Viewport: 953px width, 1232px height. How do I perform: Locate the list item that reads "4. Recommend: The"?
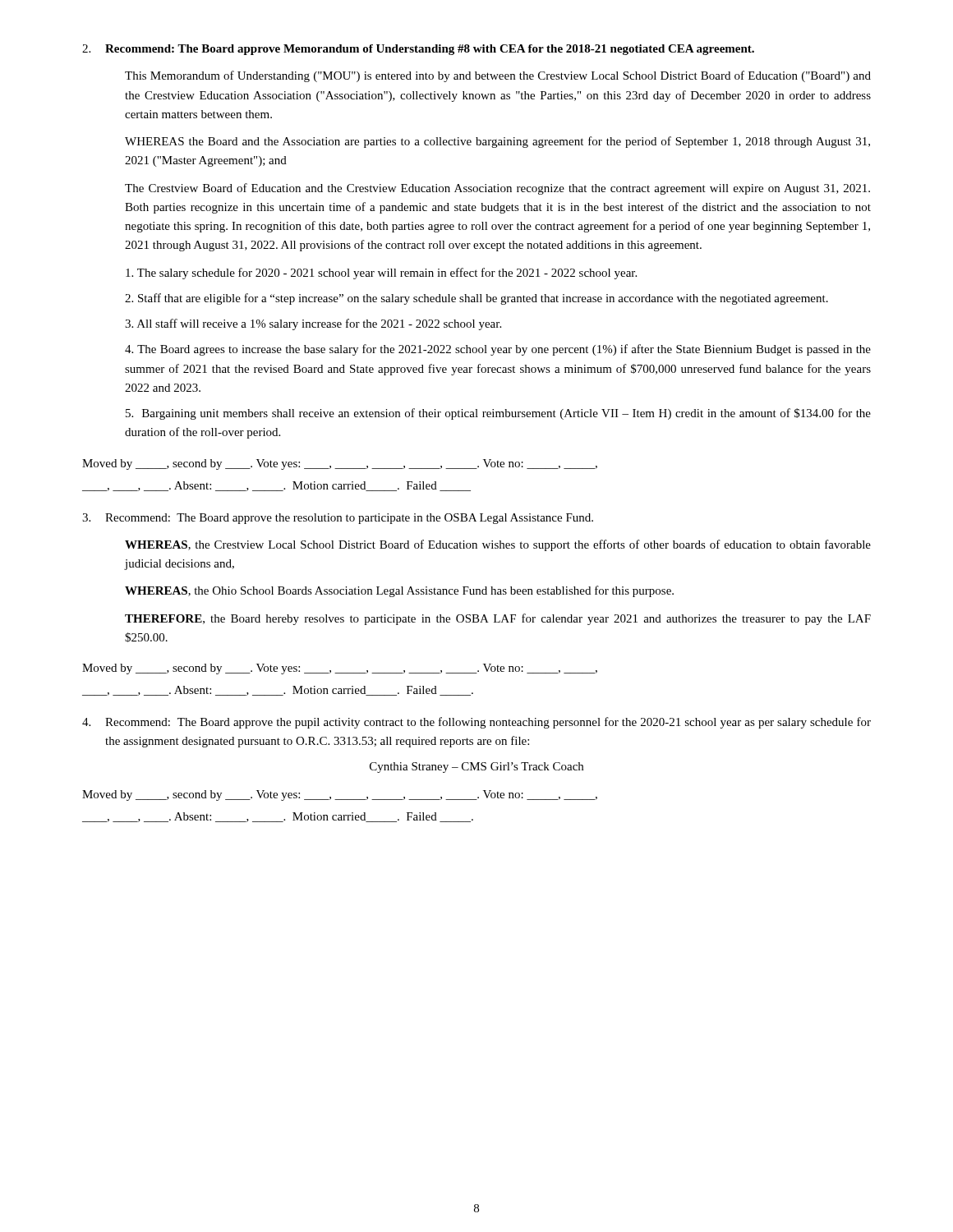pos(476,732)
